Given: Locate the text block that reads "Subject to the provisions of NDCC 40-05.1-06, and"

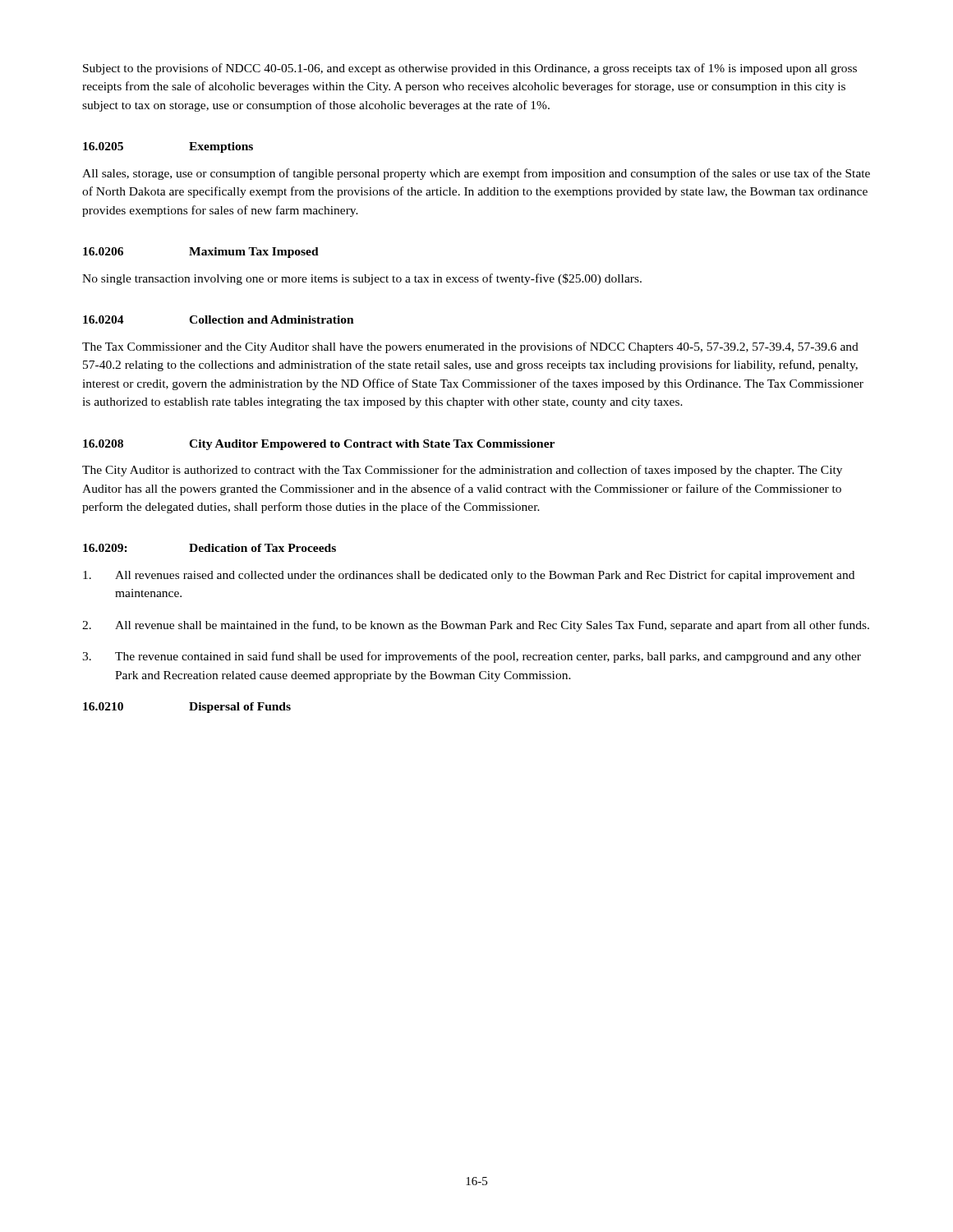Looking at the screenshot, I should tap(470, 86).
